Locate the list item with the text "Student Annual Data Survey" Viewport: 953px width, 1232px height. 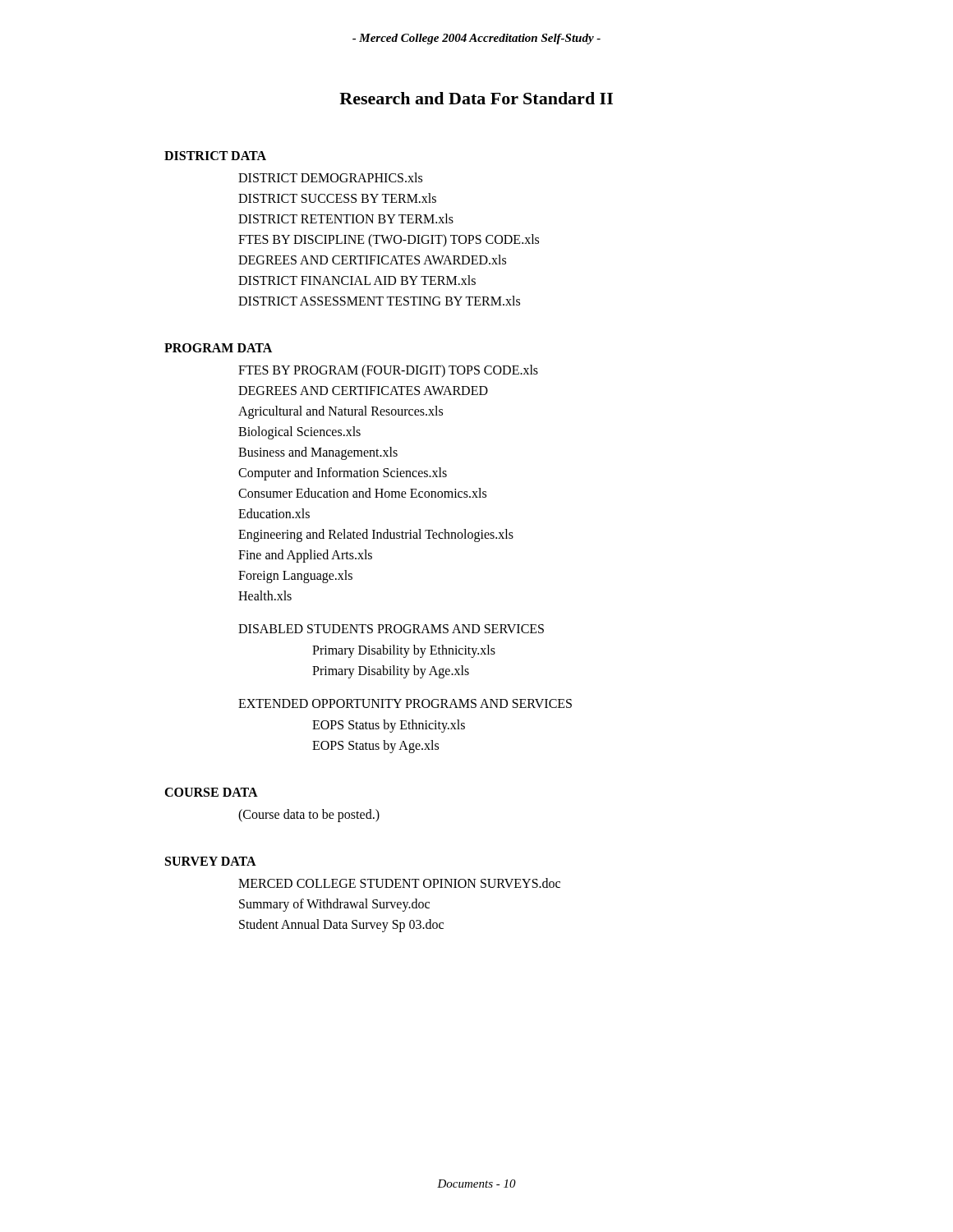click(x=341, y=924)
